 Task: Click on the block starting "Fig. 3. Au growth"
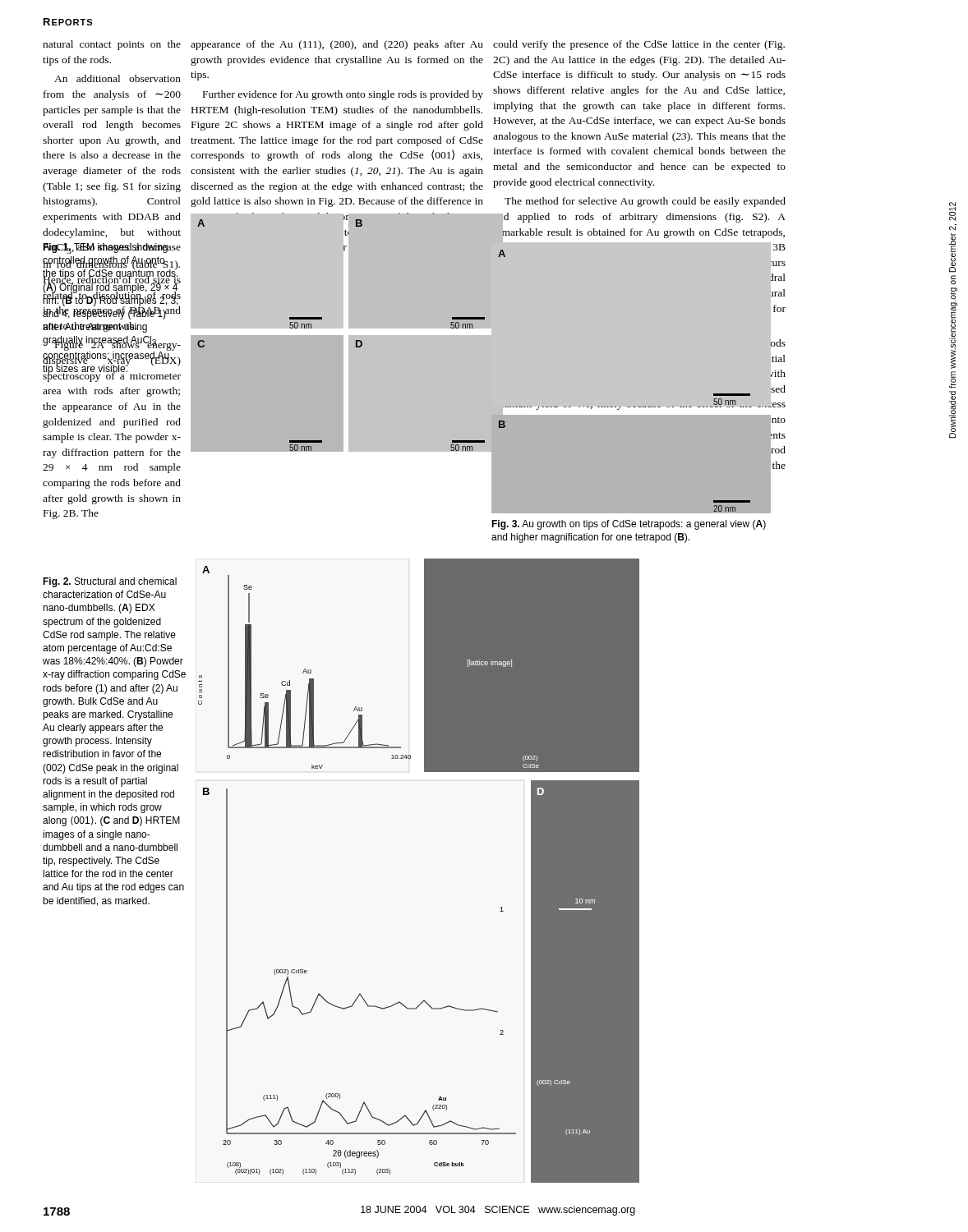(x=629, y=531)
